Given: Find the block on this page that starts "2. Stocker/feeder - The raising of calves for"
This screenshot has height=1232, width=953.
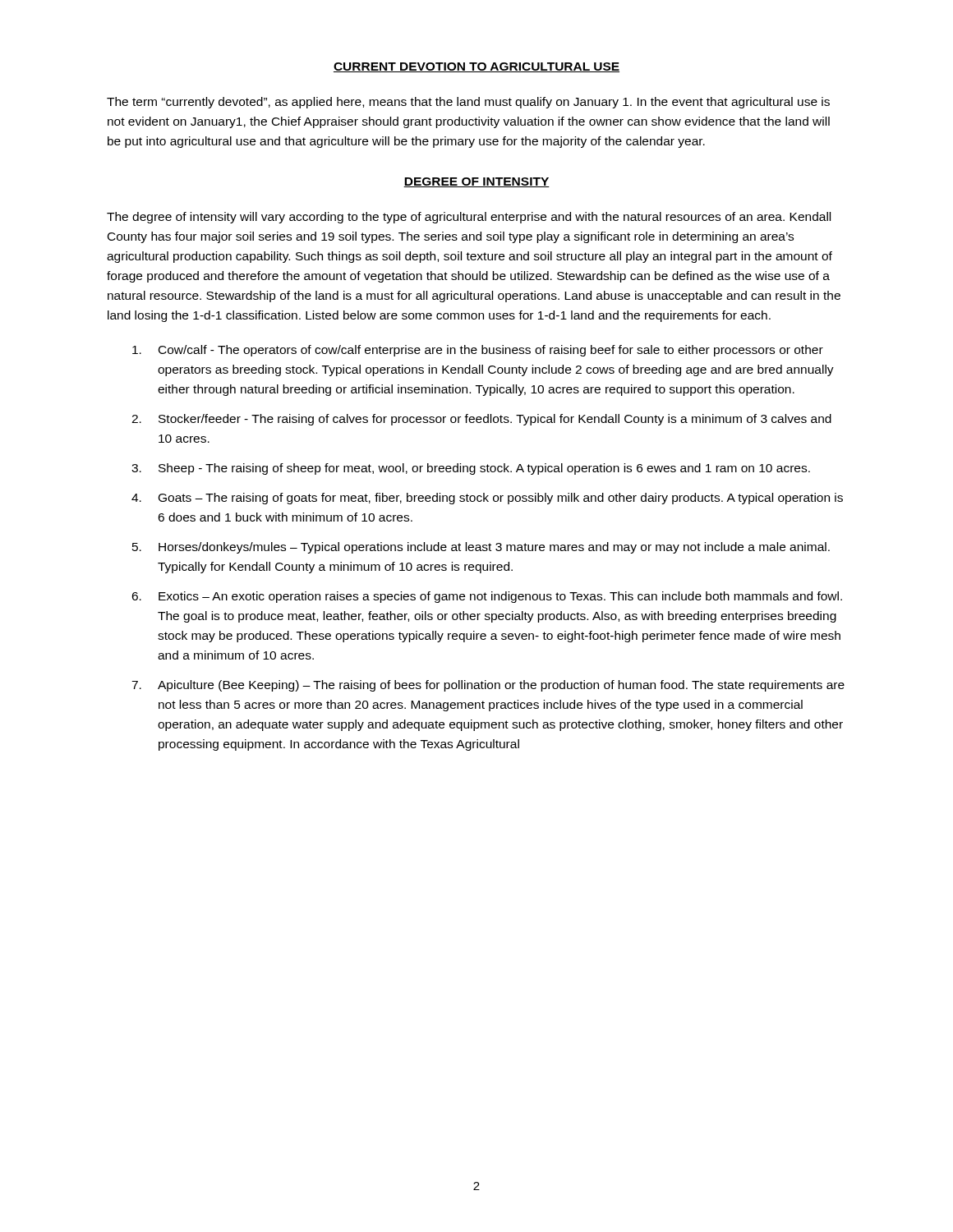Looking at the screenshot, I should [x=489, y=429].
